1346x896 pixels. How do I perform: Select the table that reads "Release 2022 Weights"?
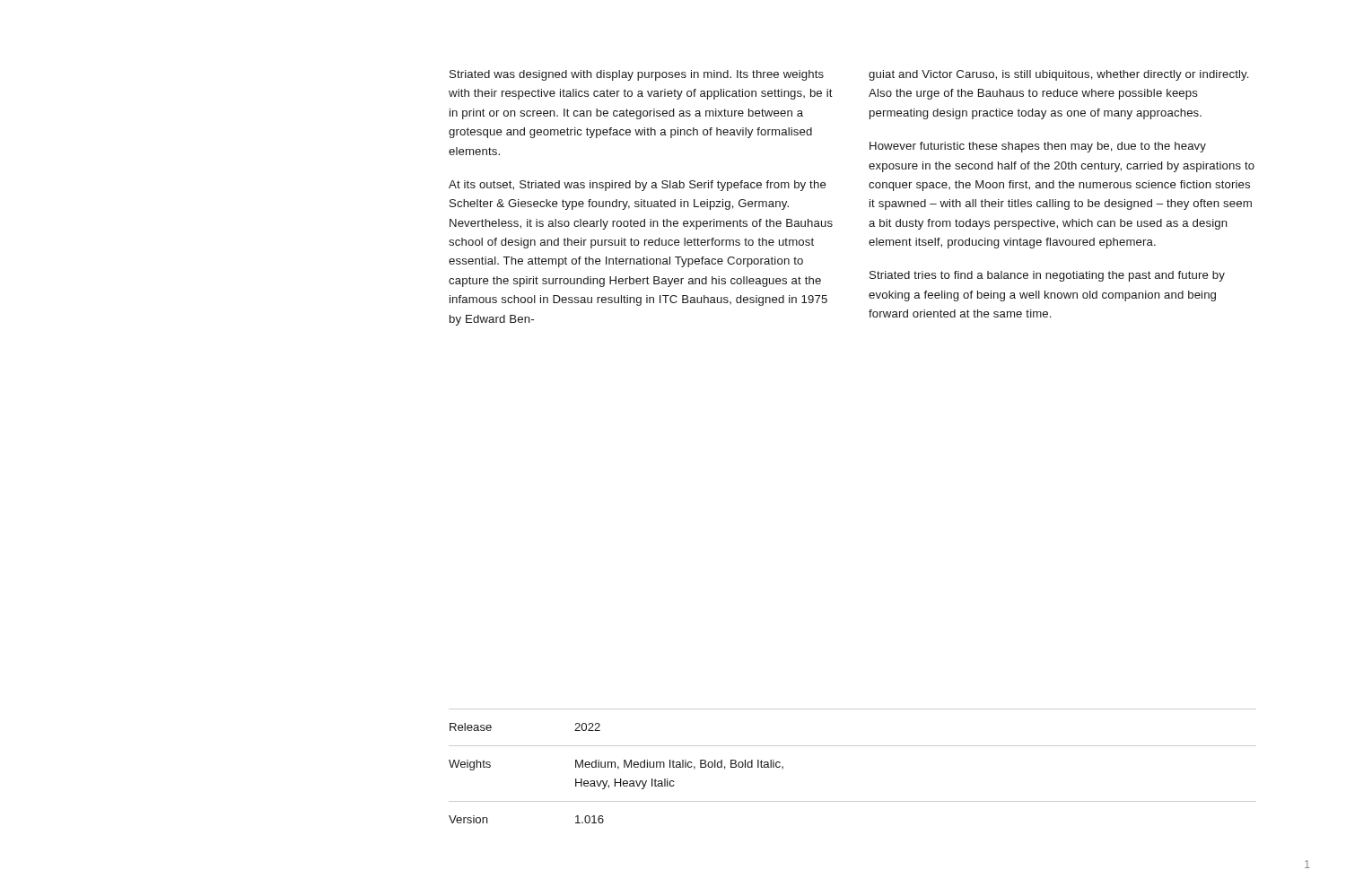(x=852, y=773)
